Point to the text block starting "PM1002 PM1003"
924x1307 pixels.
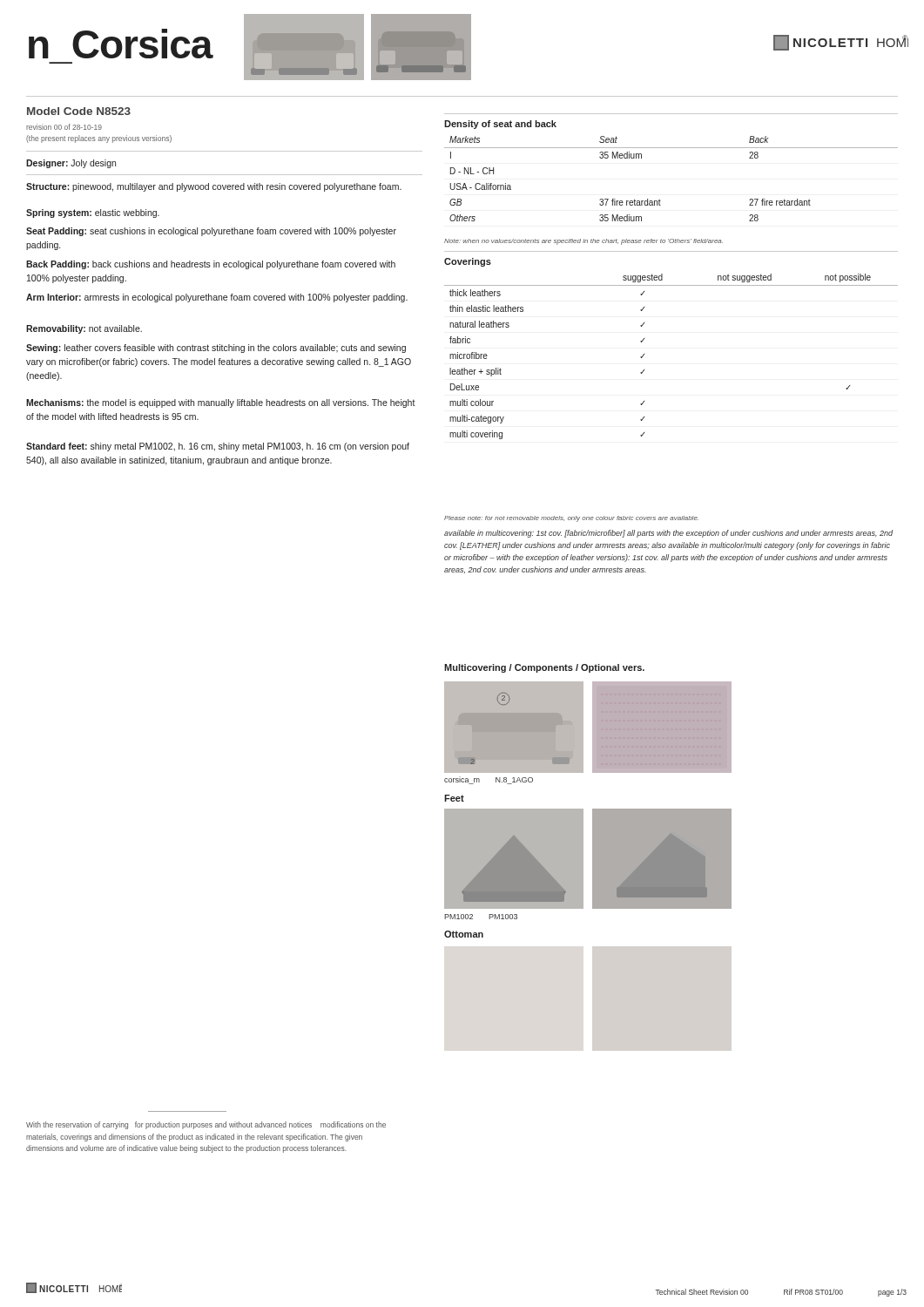coord(481,917)
